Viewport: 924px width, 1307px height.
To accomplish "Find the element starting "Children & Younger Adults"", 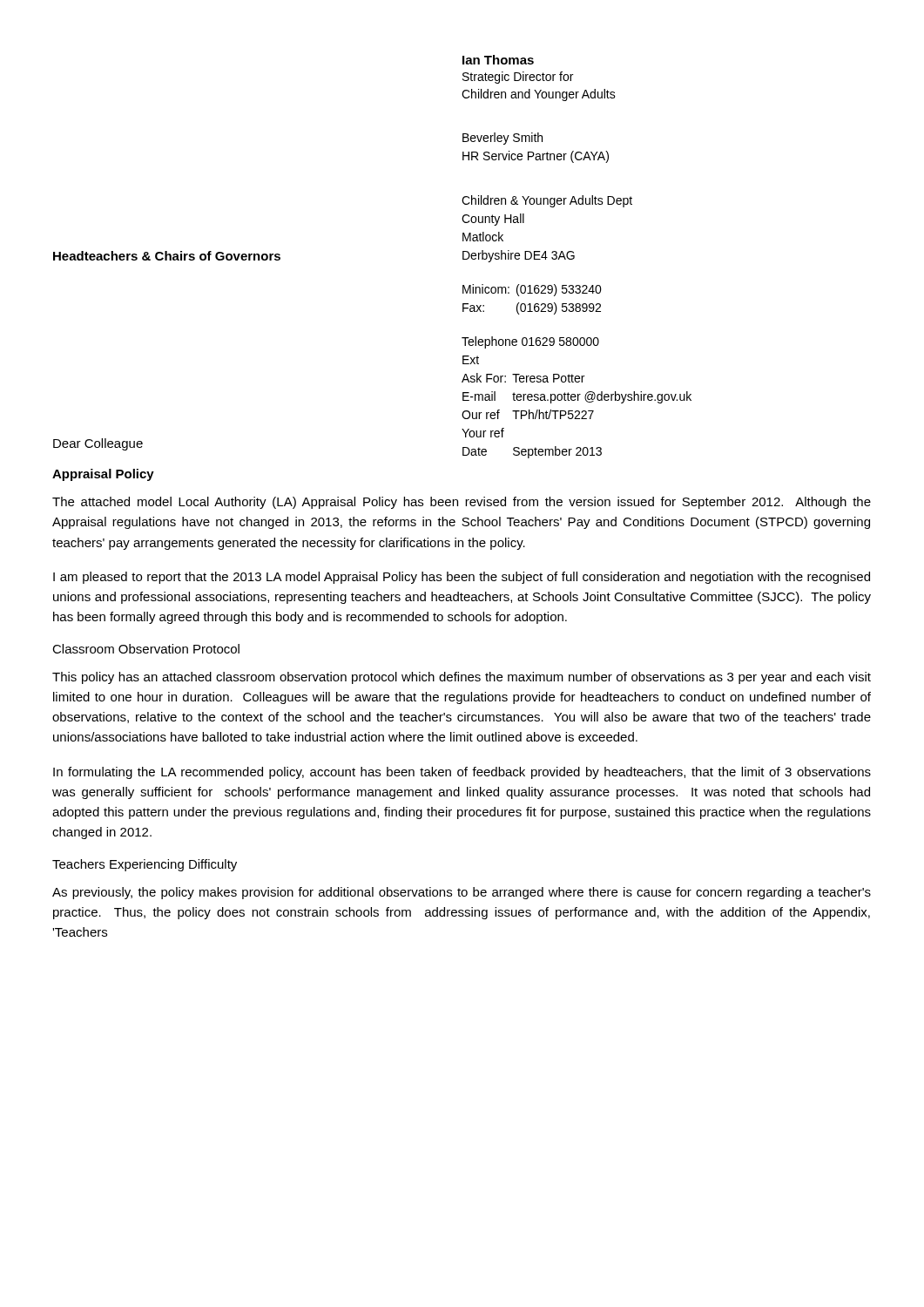I will pyautogui.click(x=547, y=201).
